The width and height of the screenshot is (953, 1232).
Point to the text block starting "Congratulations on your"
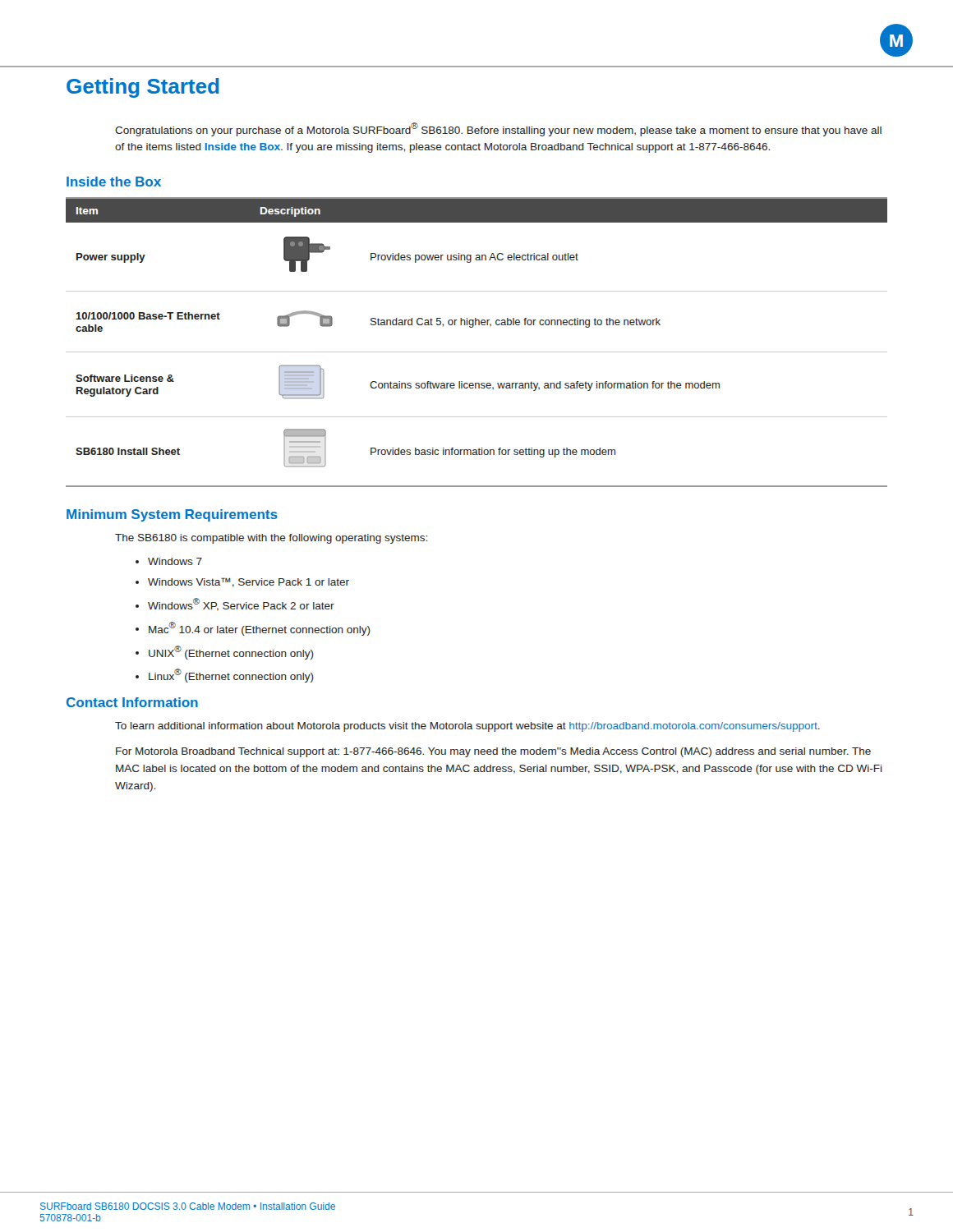[499, 137]
